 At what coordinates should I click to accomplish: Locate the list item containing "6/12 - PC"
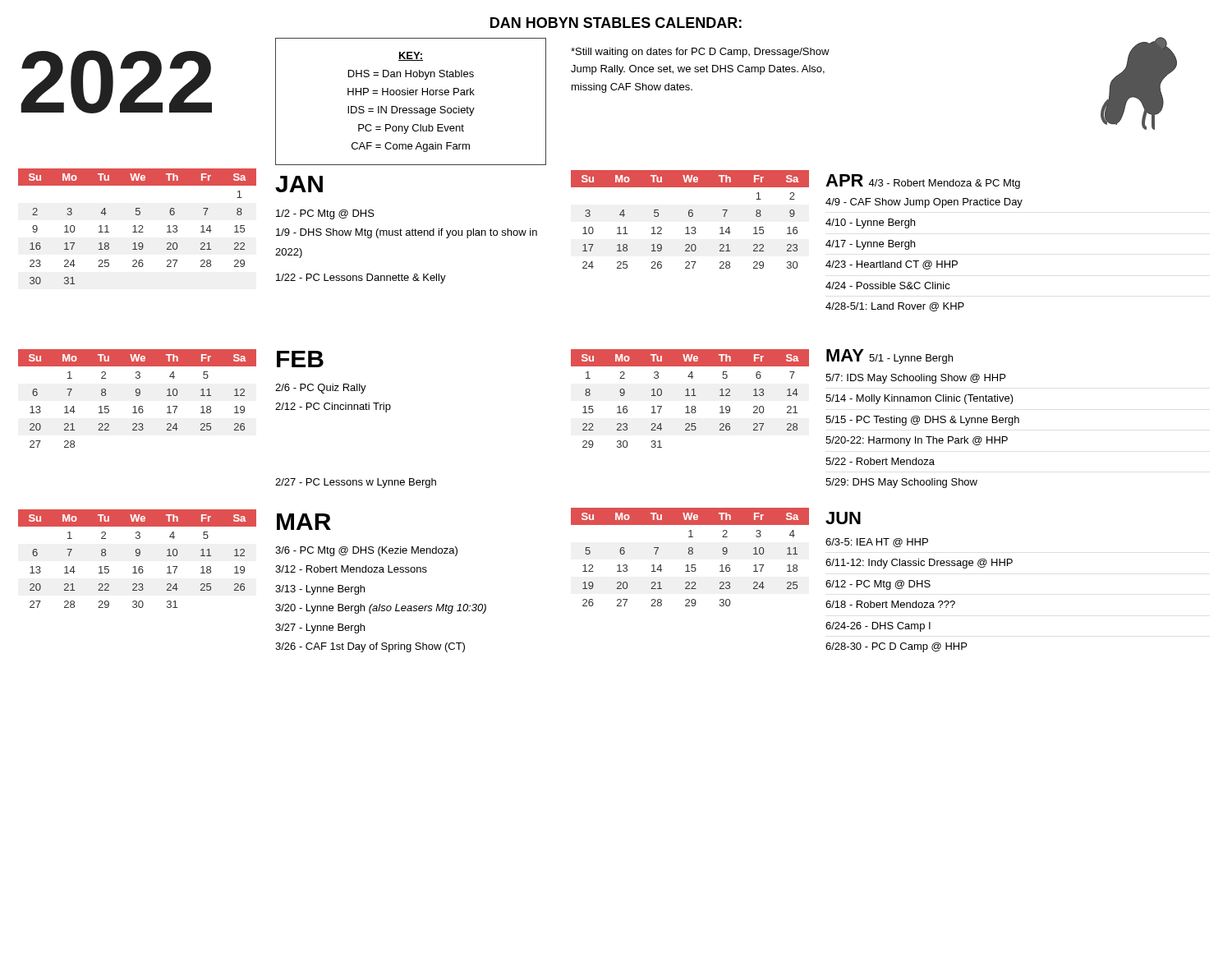878,584
